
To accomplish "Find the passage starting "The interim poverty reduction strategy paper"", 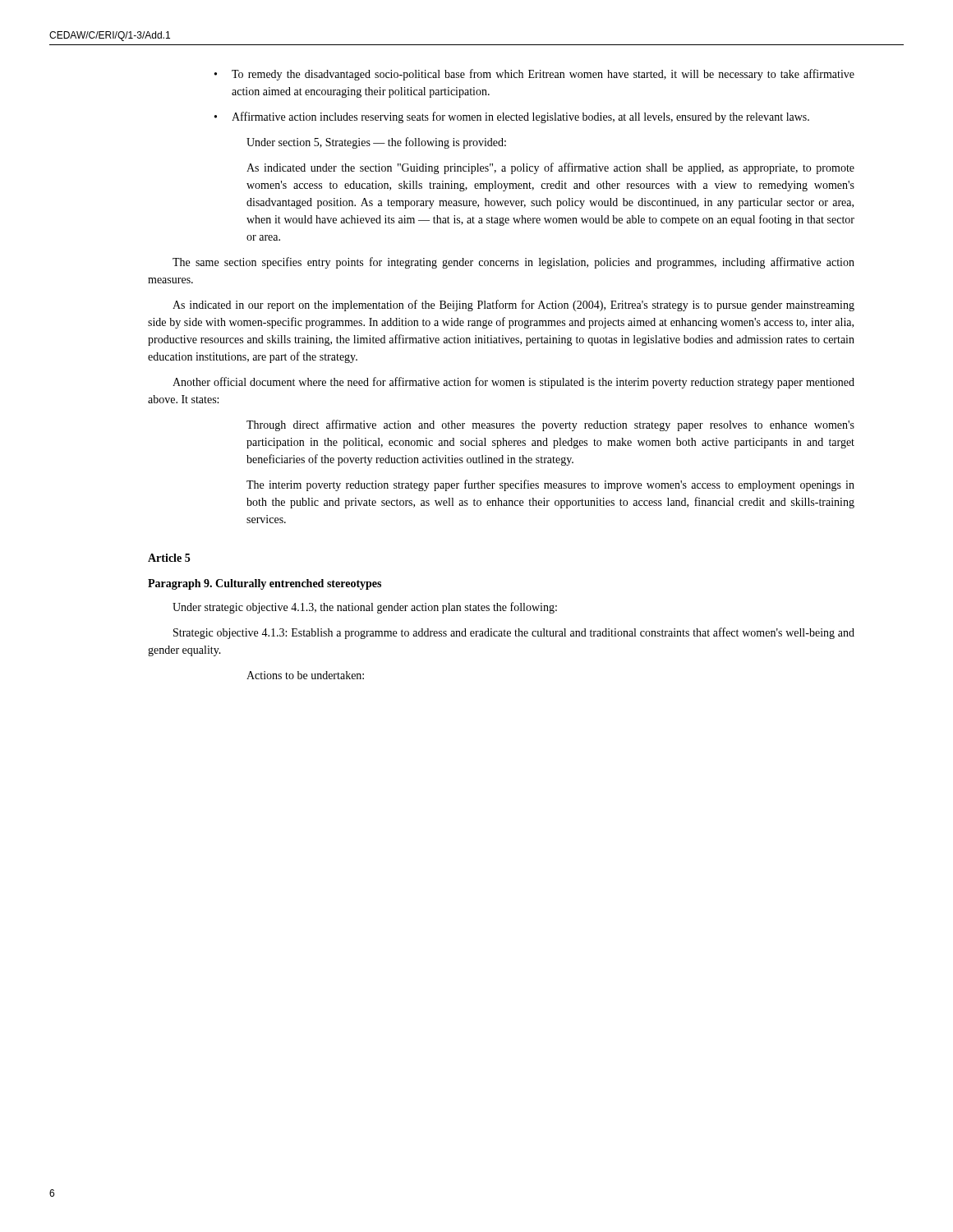I will pyautogui.click(x=550, y=502).
